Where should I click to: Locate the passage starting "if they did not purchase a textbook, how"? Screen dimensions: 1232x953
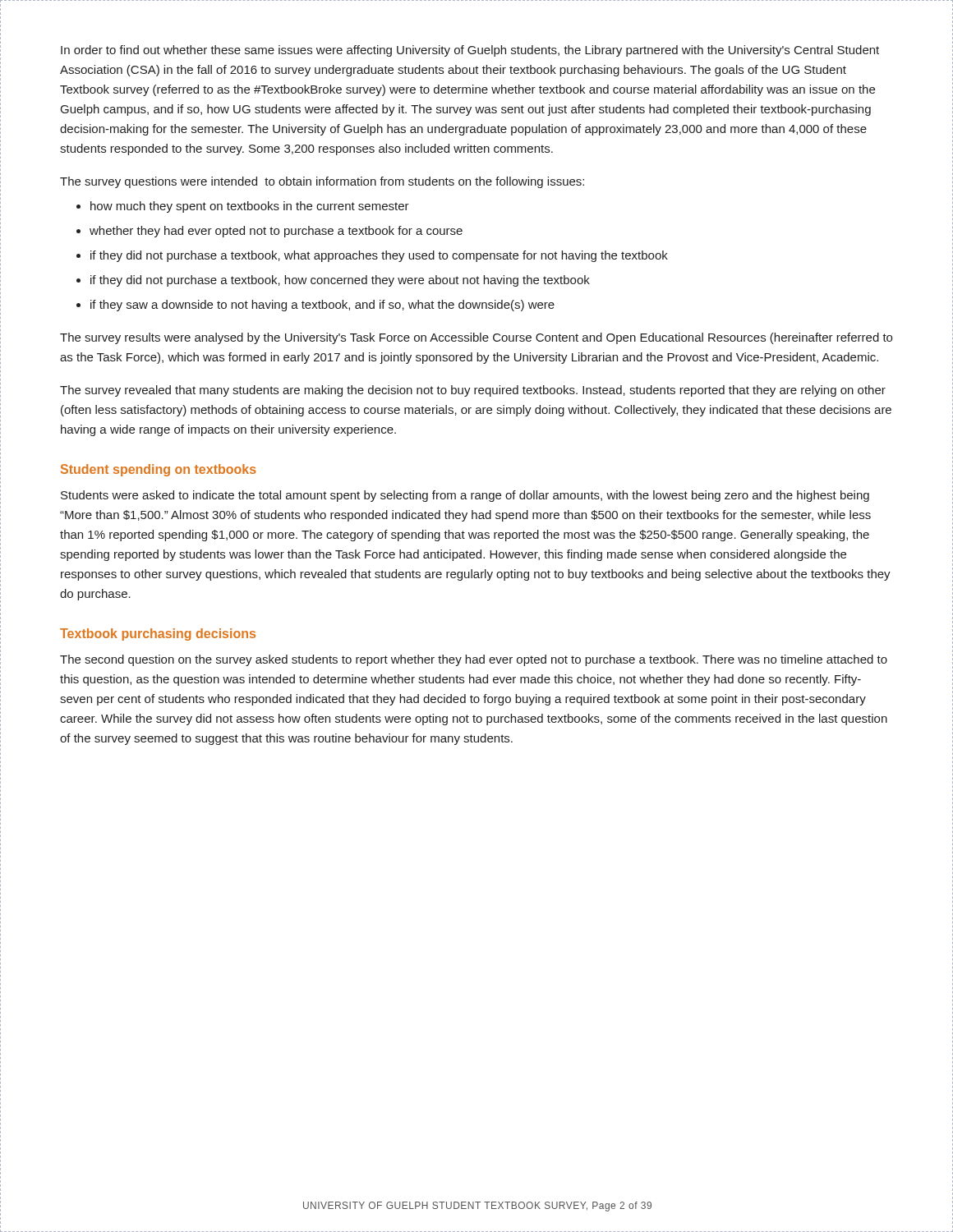340,280
